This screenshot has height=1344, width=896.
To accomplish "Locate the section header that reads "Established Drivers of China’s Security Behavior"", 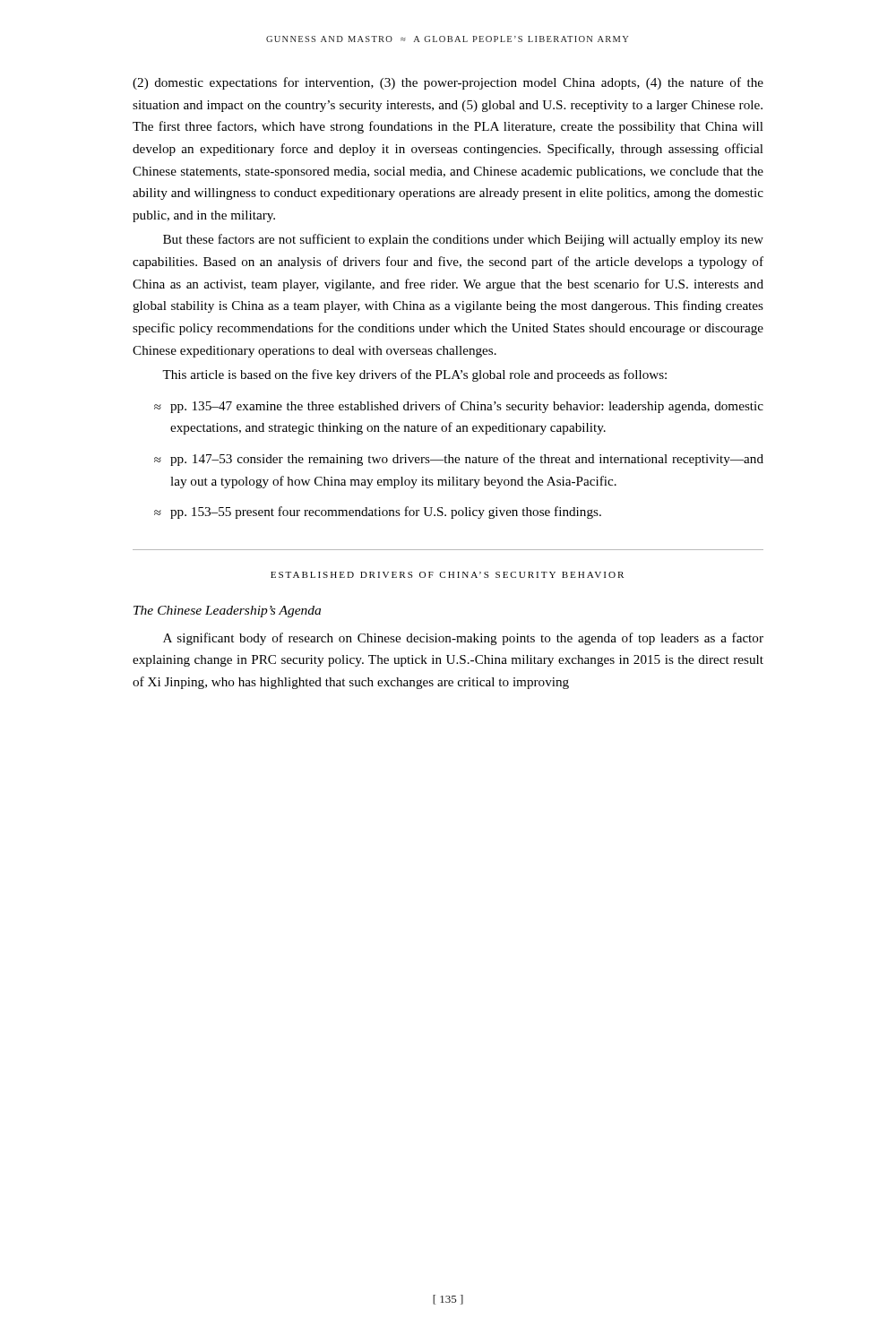I will [448, 574].
